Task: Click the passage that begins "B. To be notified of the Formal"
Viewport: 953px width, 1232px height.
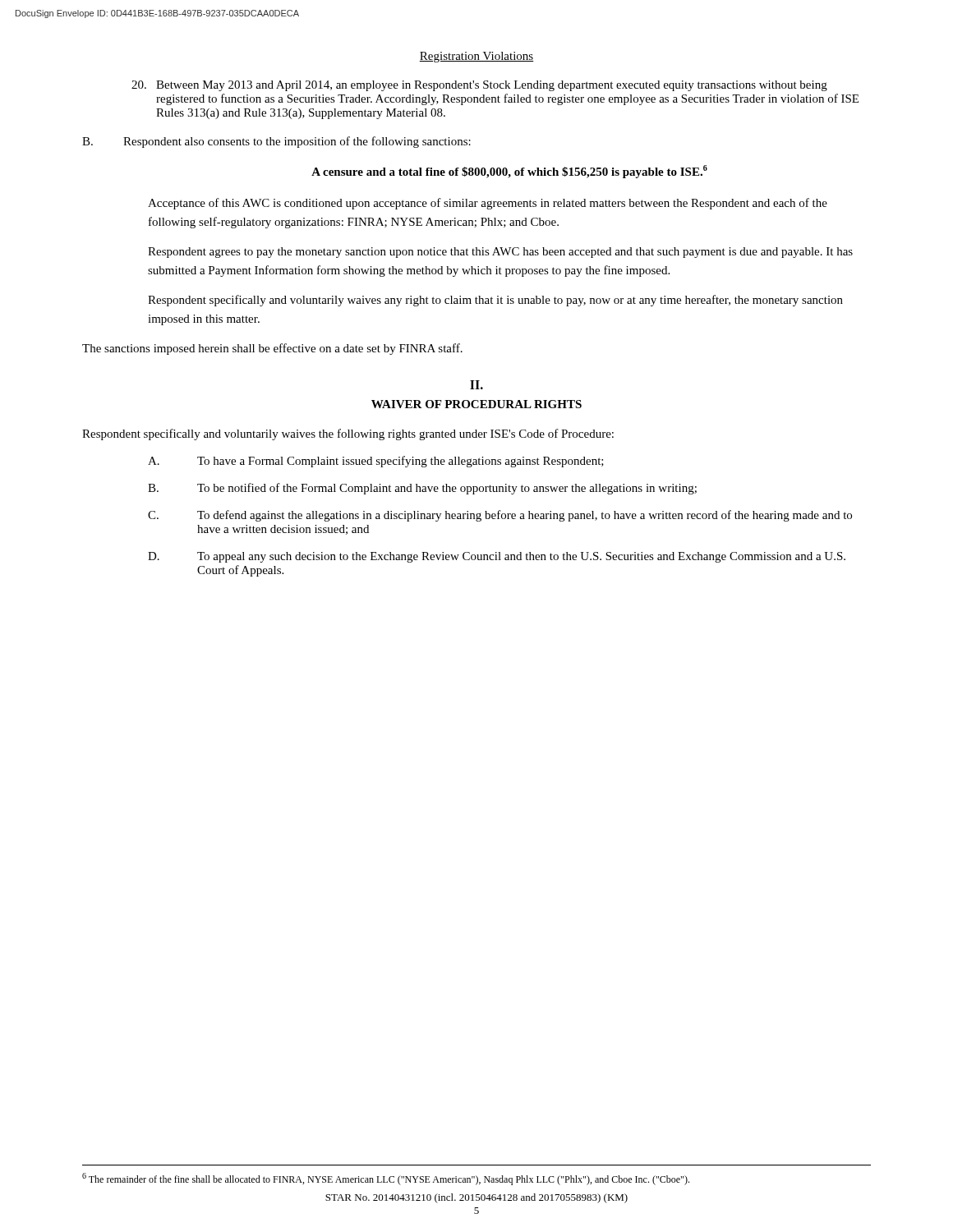Action: point(423,488)
